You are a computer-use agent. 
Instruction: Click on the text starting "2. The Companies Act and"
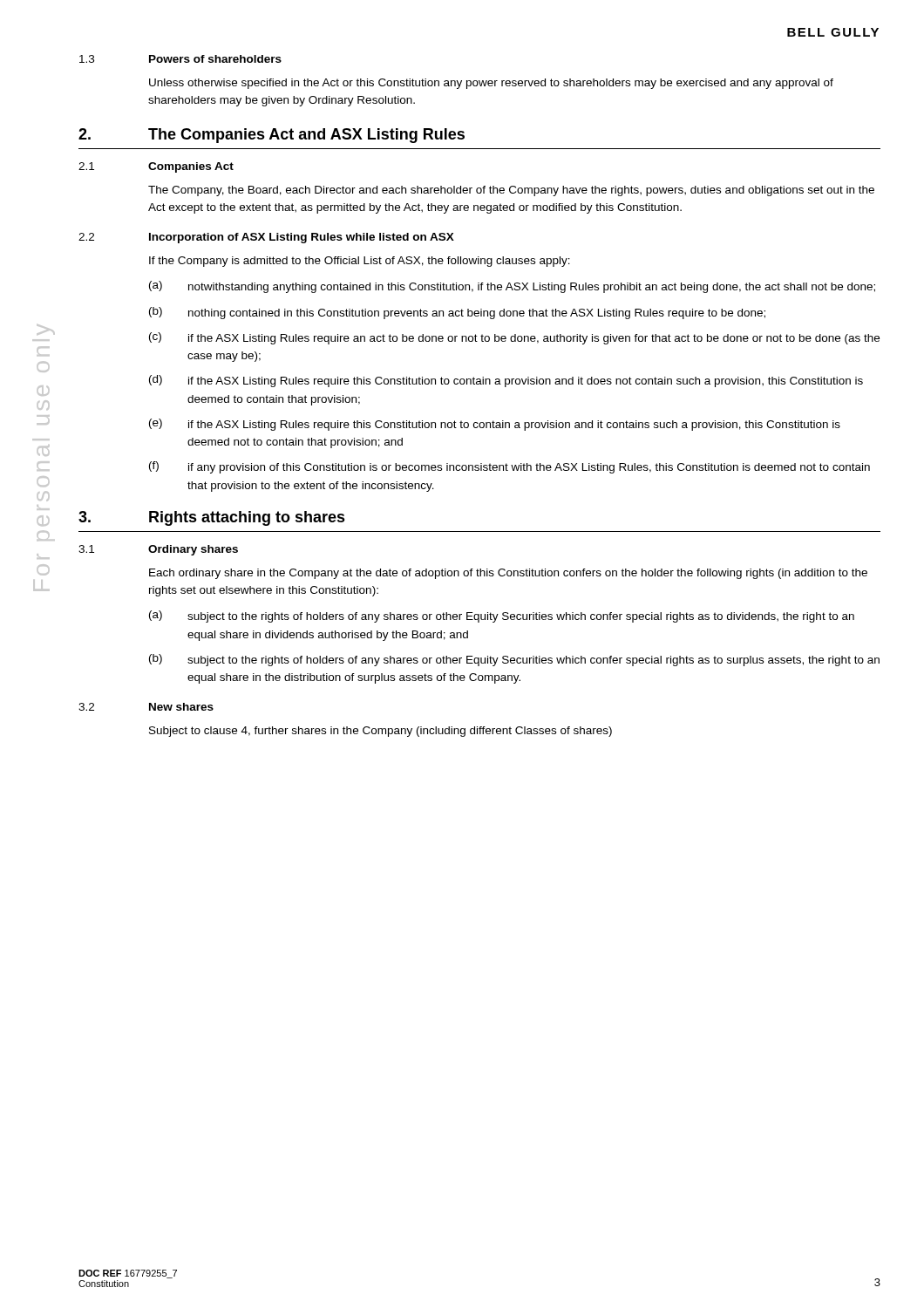272,134
